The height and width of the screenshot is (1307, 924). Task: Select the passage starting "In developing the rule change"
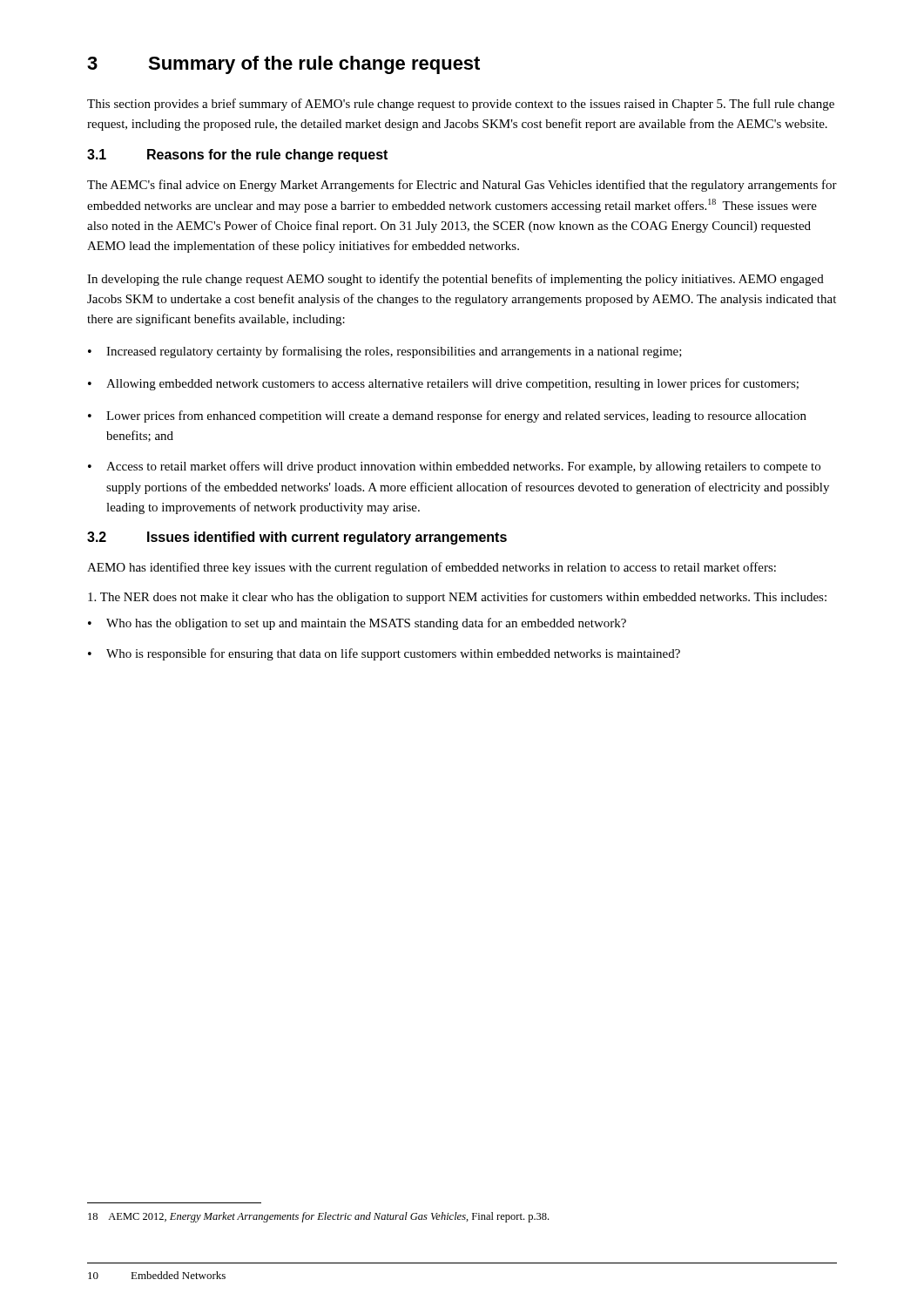tap(462, 299)
